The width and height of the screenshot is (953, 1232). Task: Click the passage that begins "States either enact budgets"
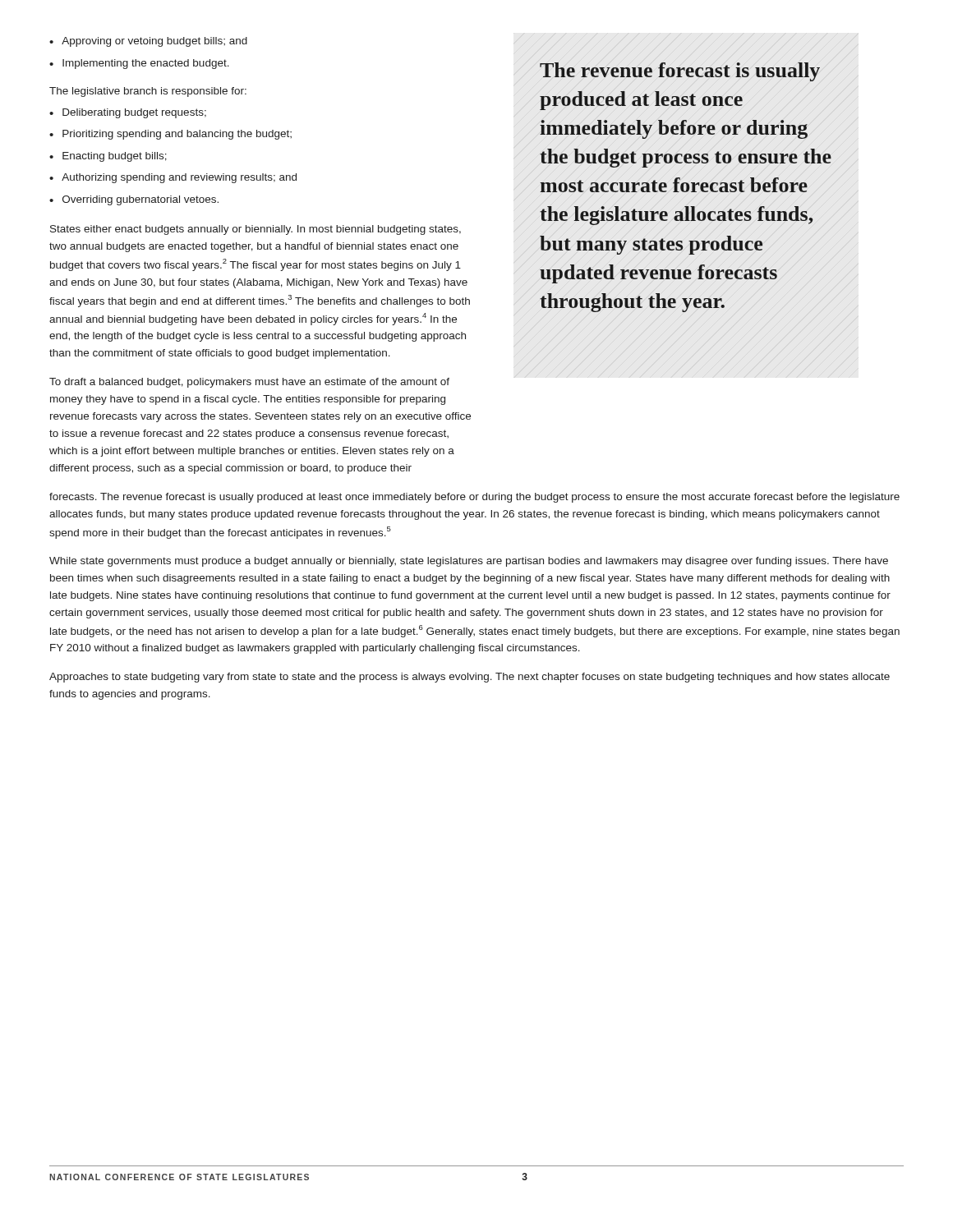pos(260,291)
